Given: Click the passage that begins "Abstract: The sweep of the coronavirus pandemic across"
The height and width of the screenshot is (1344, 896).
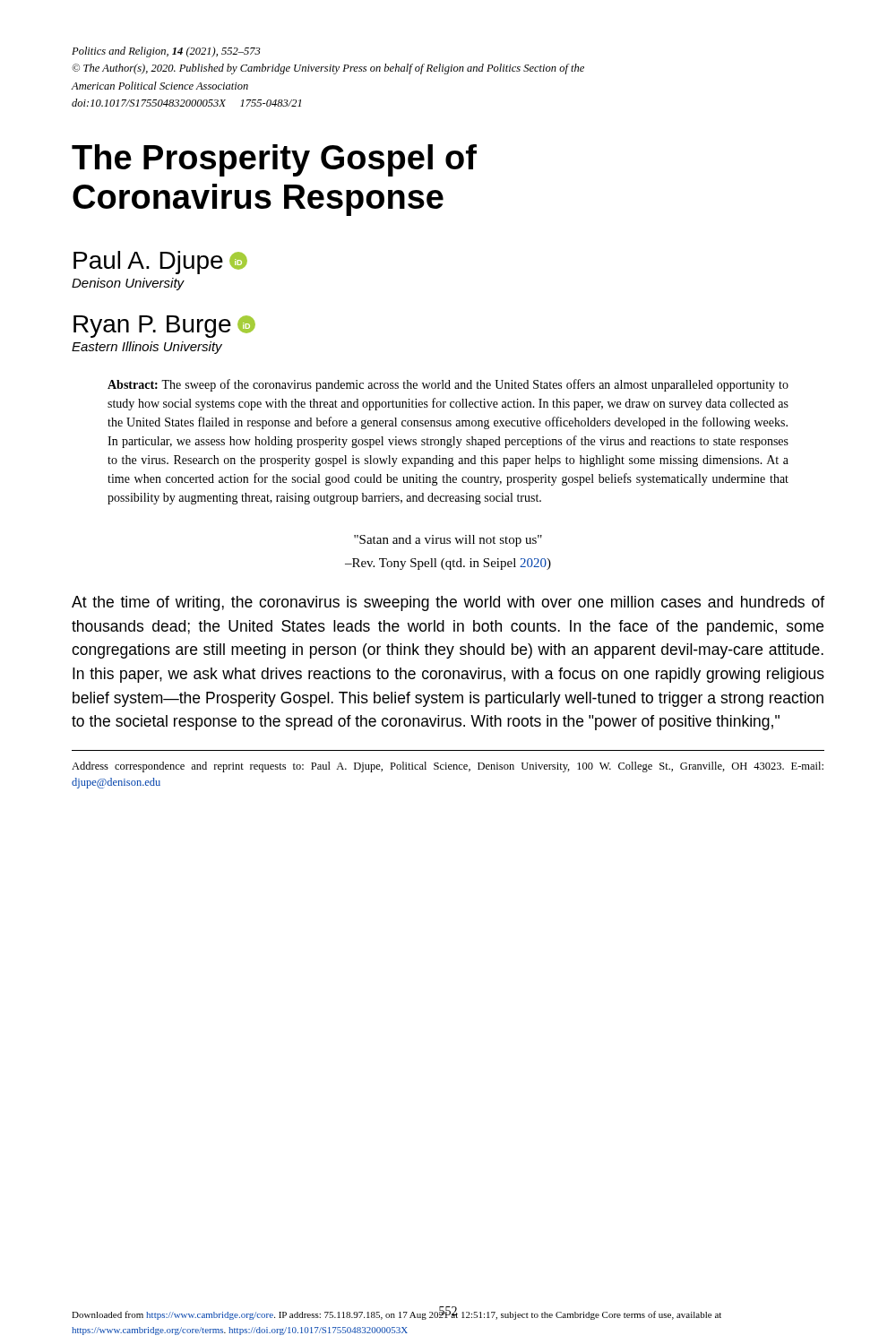Looking at the screenshot, I should 448,441.
